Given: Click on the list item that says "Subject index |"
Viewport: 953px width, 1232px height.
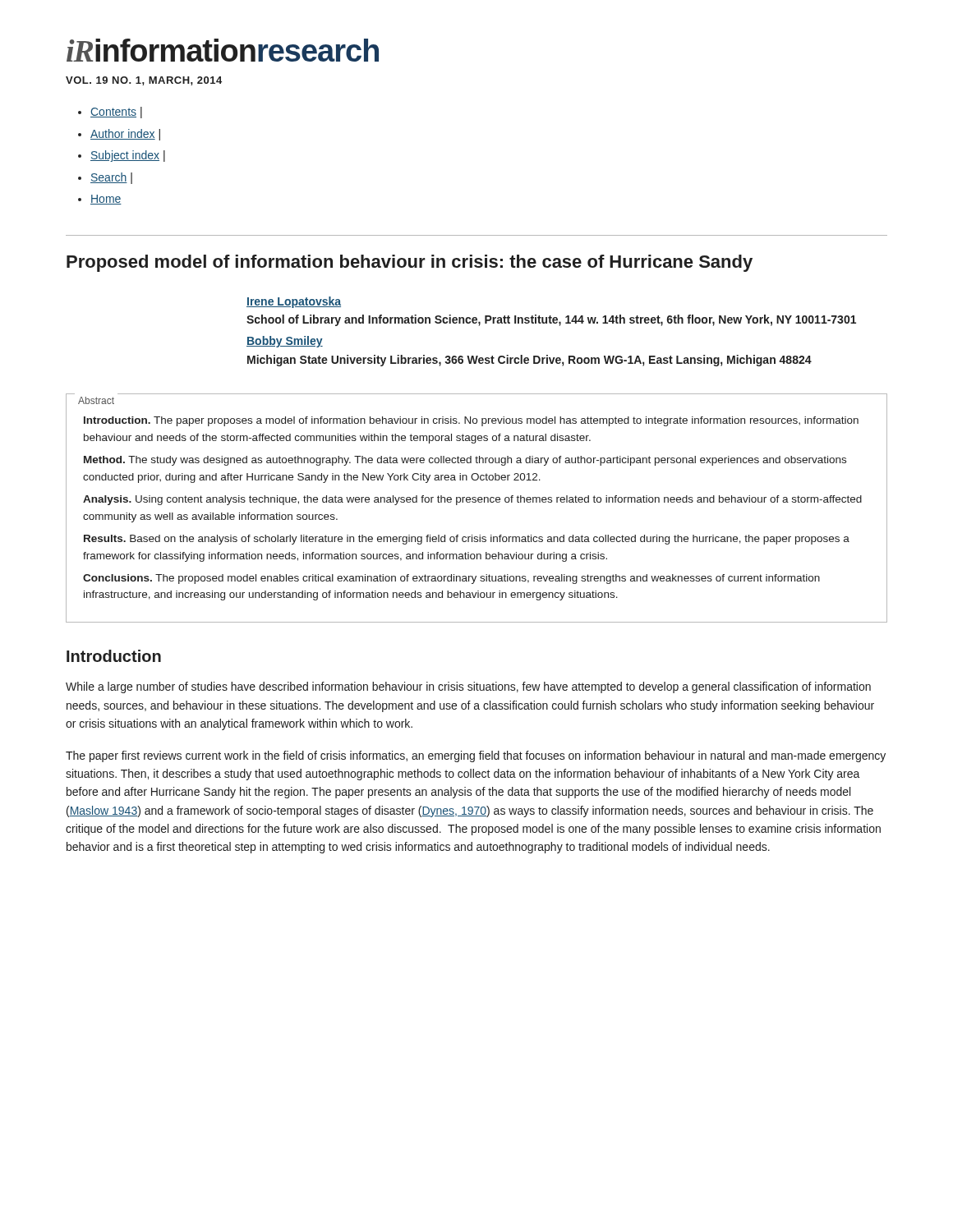Looking at the screenshot, I should tap(128, 155).
